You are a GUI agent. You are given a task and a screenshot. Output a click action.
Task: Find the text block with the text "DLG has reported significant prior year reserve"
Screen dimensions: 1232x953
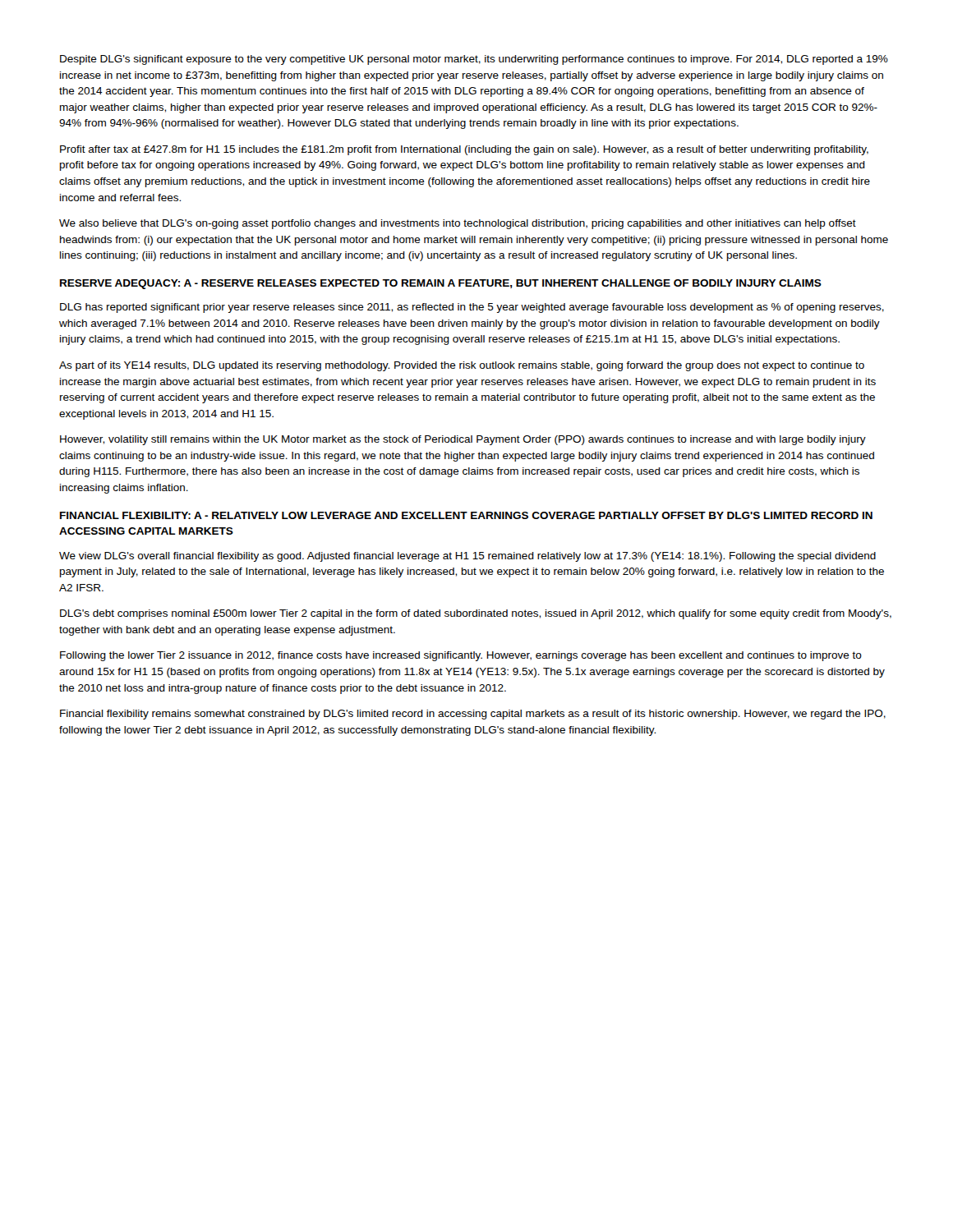coord(472,323)
